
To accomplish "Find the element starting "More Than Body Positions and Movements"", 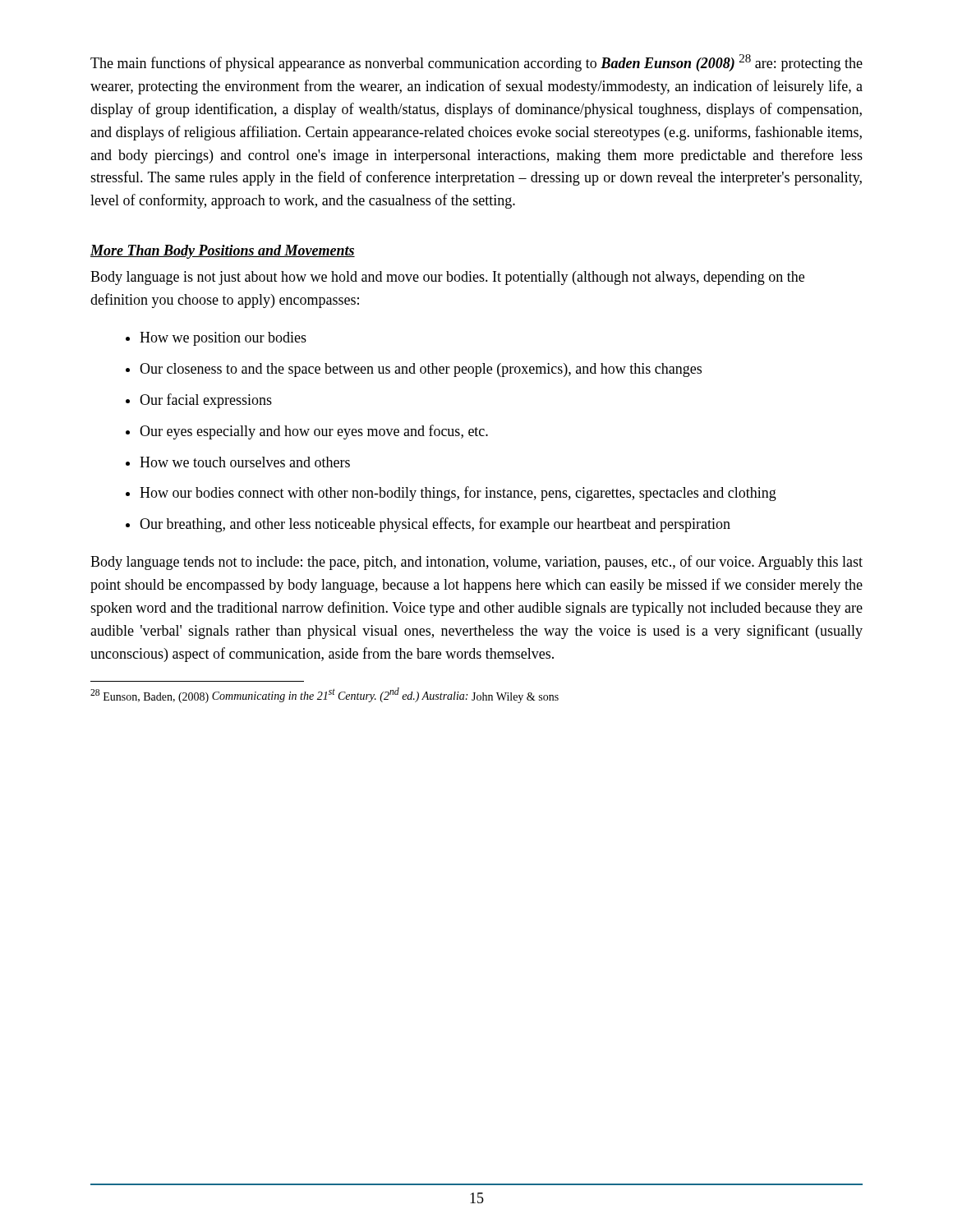I will coord(222,251).
